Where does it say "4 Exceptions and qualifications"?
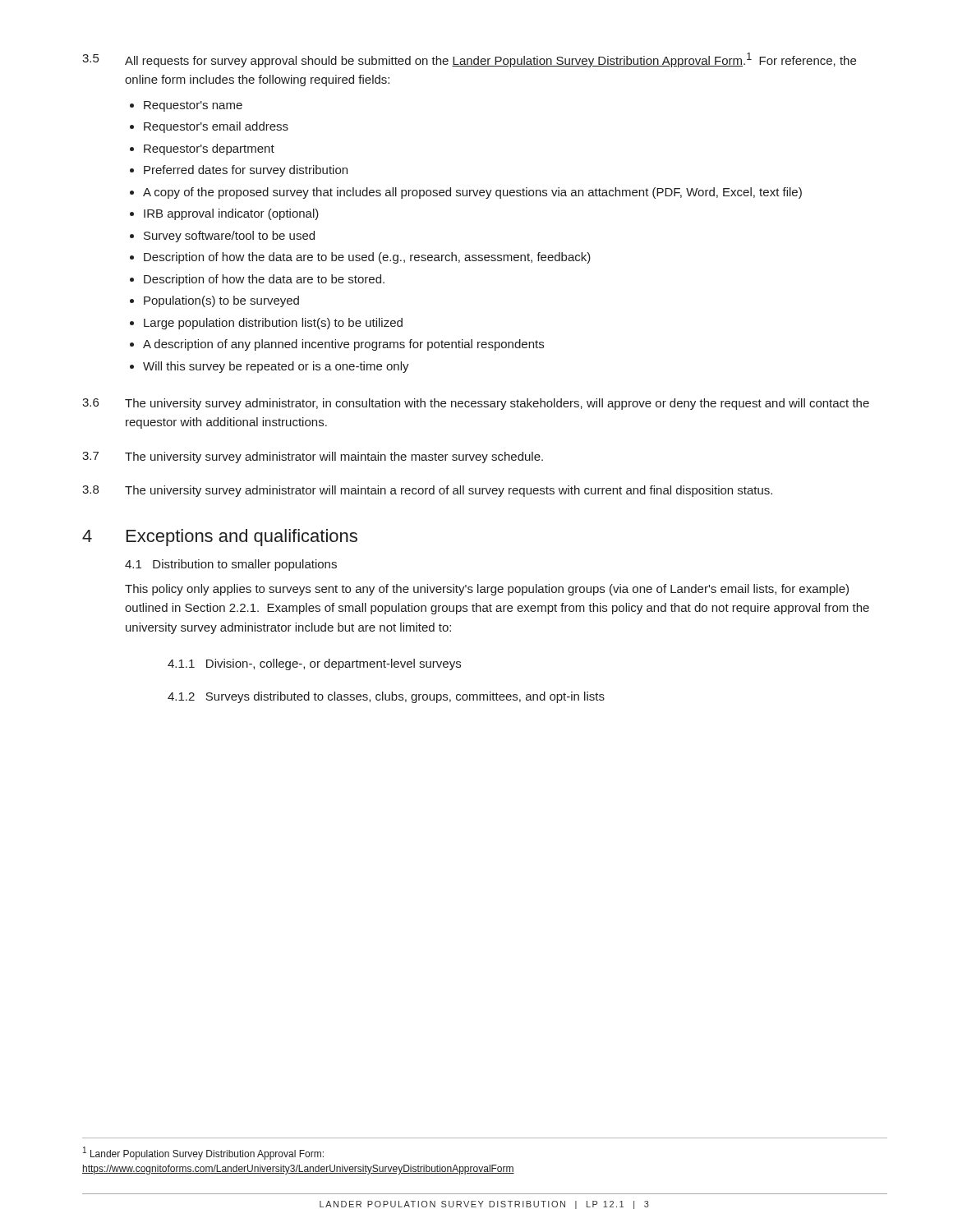Screen dimensions: 1232x953 (220, 536)
